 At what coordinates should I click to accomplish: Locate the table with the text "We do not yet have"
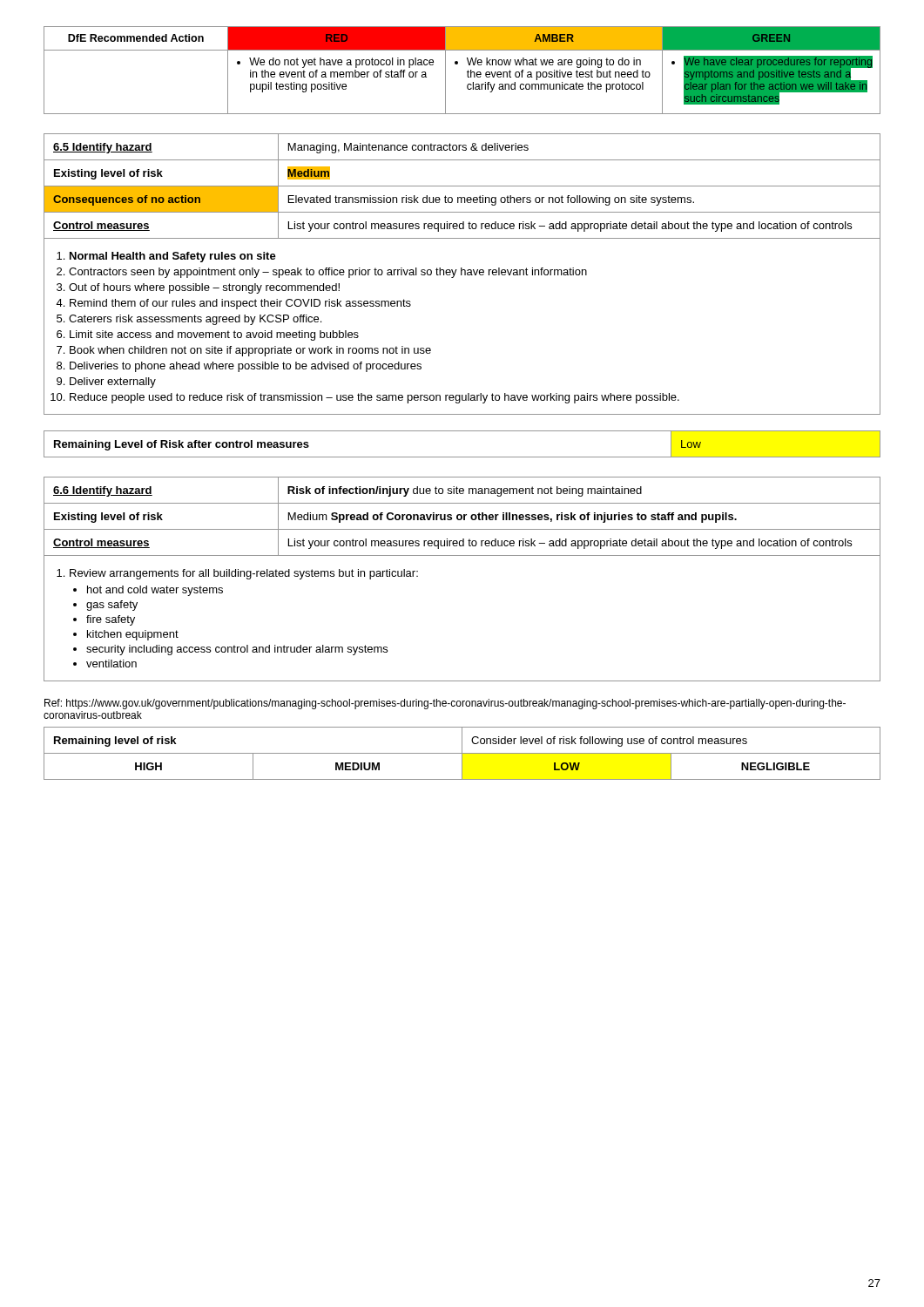click(462, 70)
